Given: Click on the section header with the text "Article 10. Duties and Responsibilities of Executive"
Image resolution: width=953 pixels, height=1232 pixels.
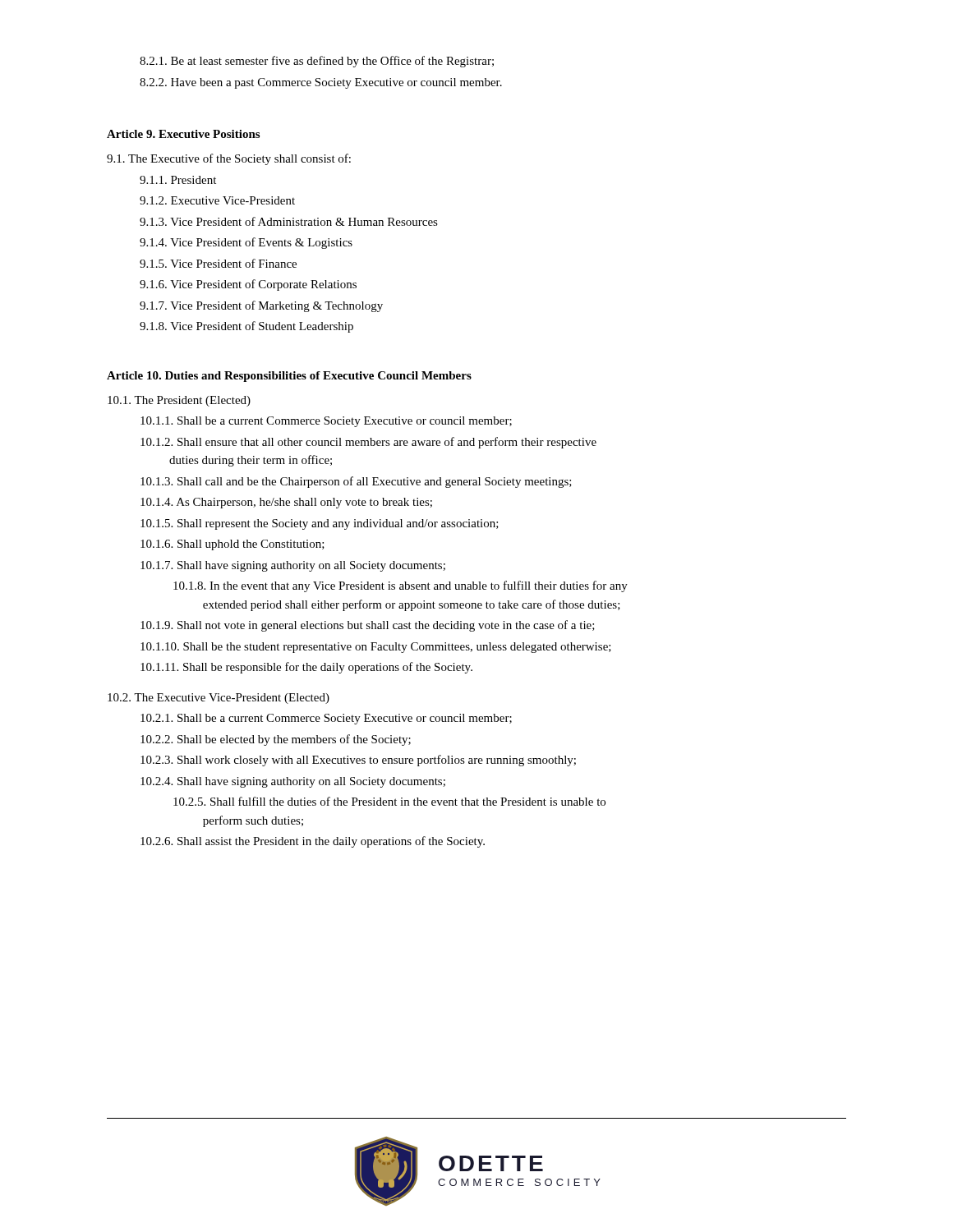Looking at the screenshot, I should pos(289,375).
